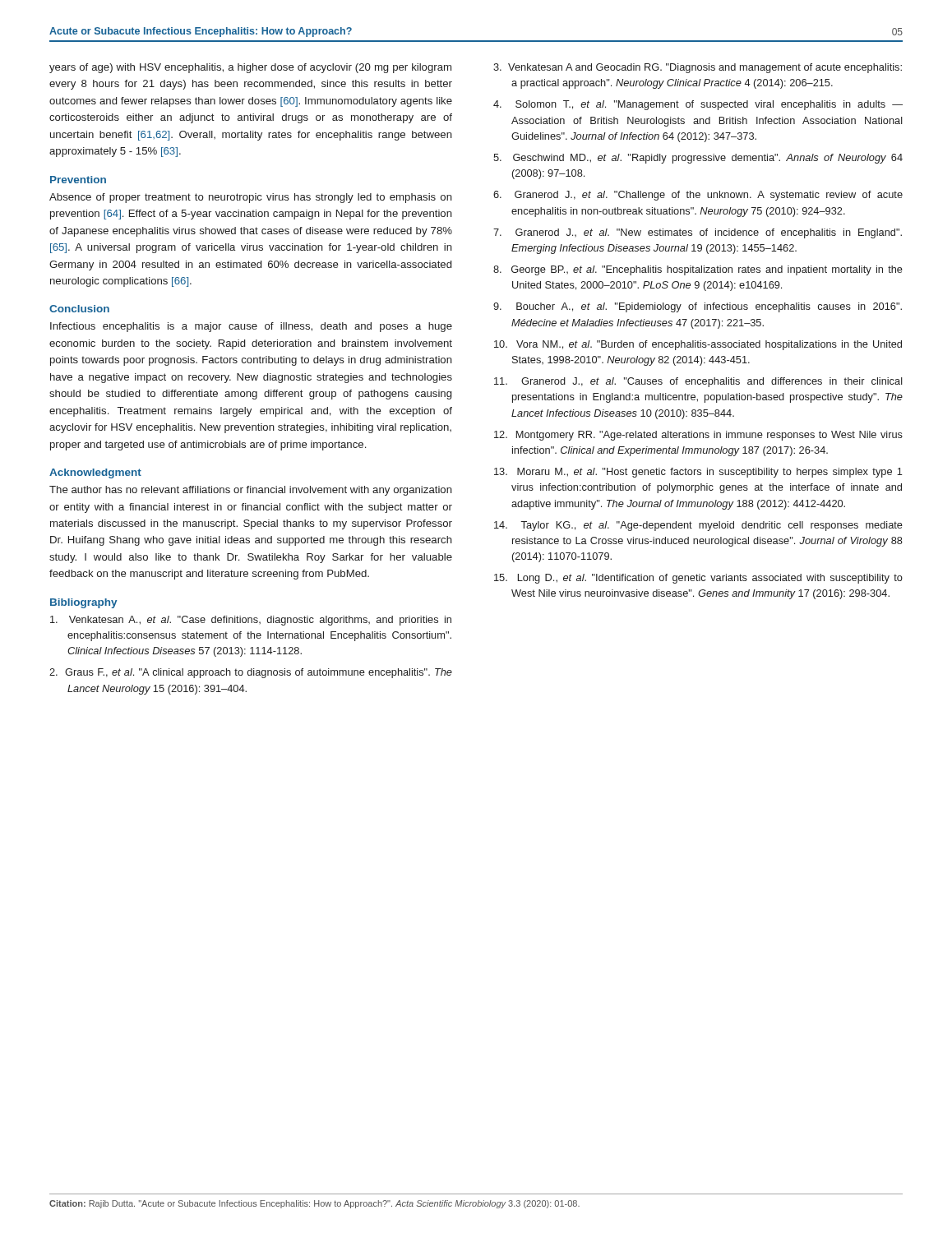This screenshot has height=1233, width=952.
Task: Point to the text block starting "13. Moraru M.,"
Action: 698,487
